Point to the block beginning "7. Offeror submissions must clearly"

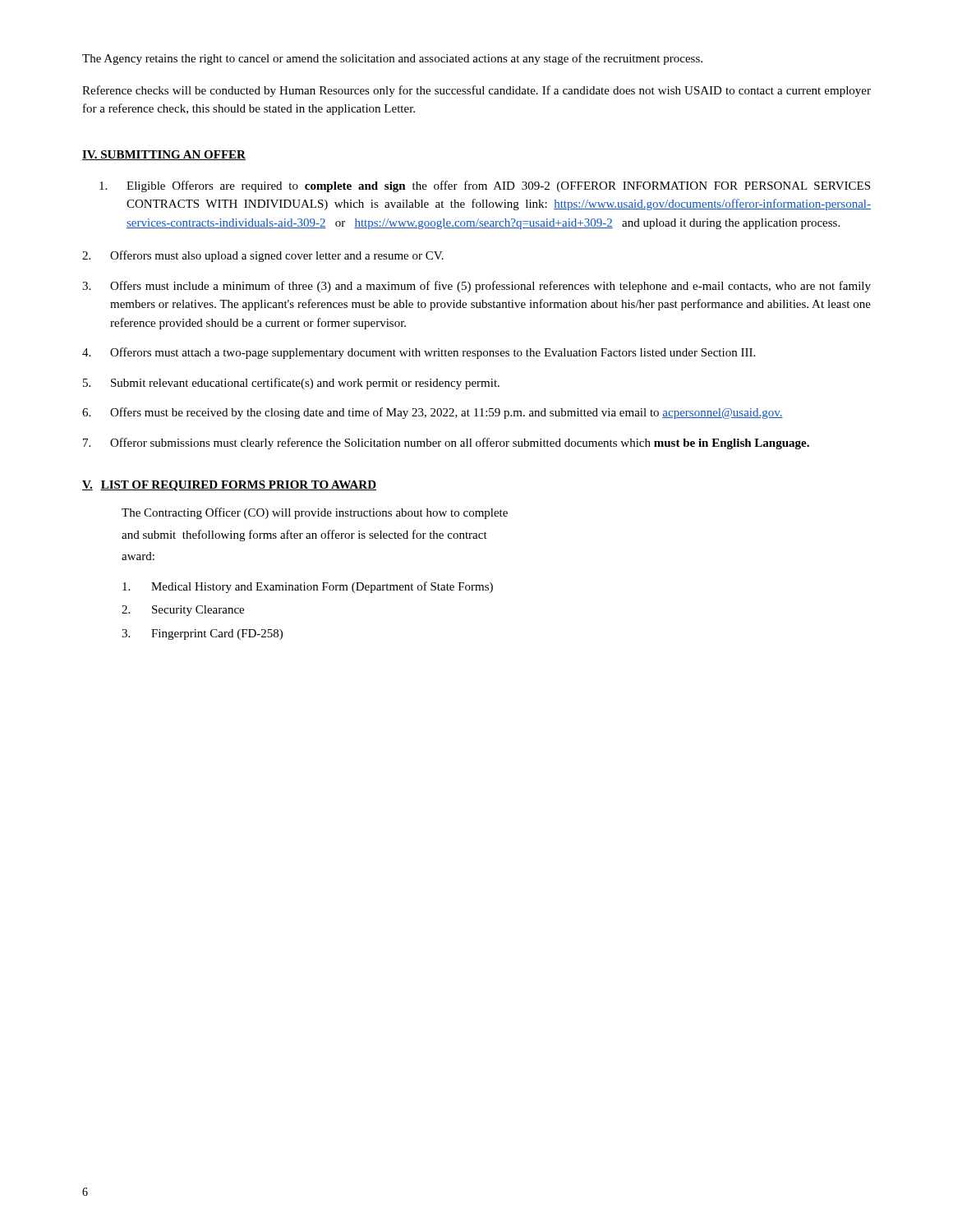[x=476, y=443]
